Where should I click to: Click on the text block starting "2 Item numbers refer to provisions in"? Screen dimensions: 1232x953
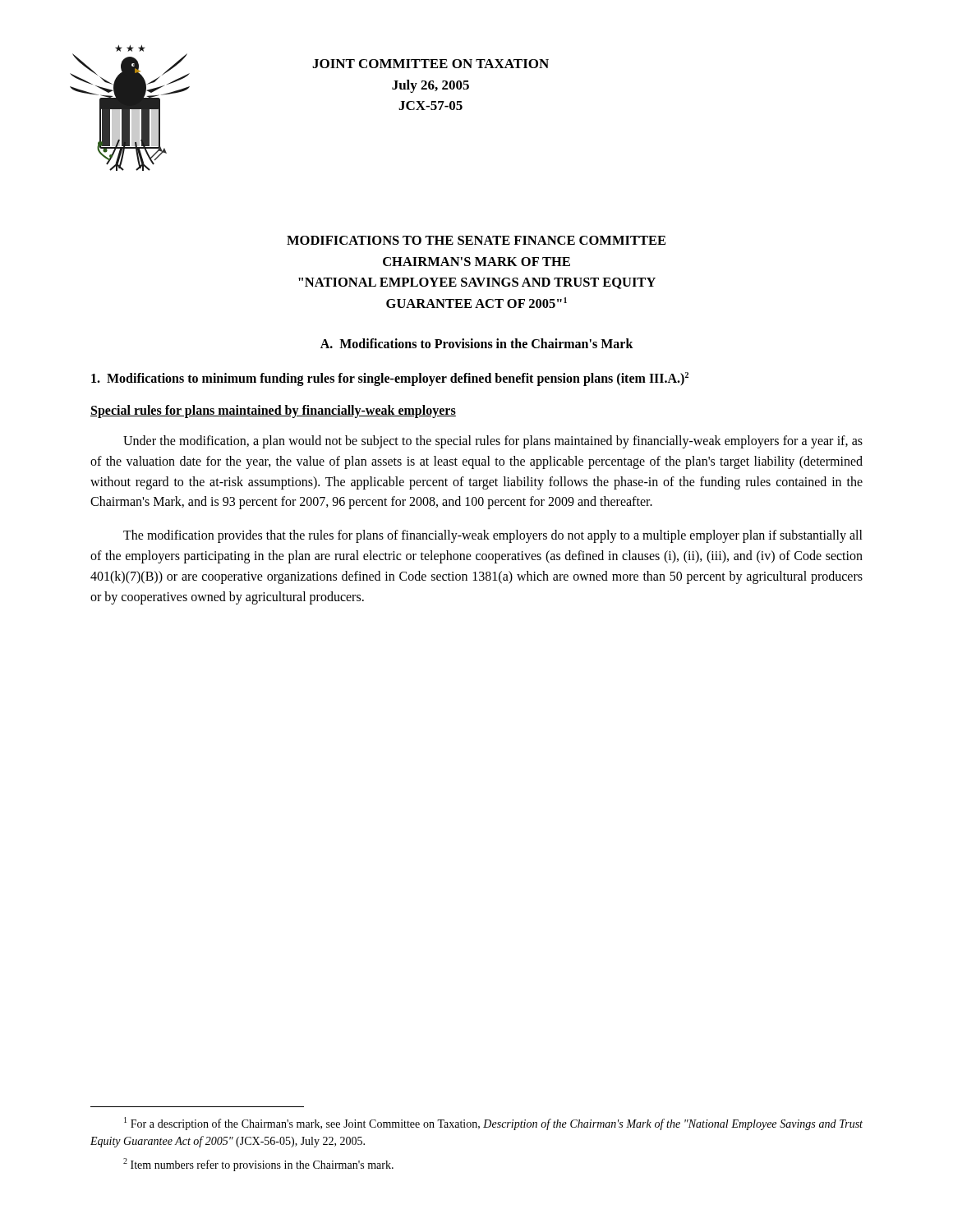(x=259, y=1164)
